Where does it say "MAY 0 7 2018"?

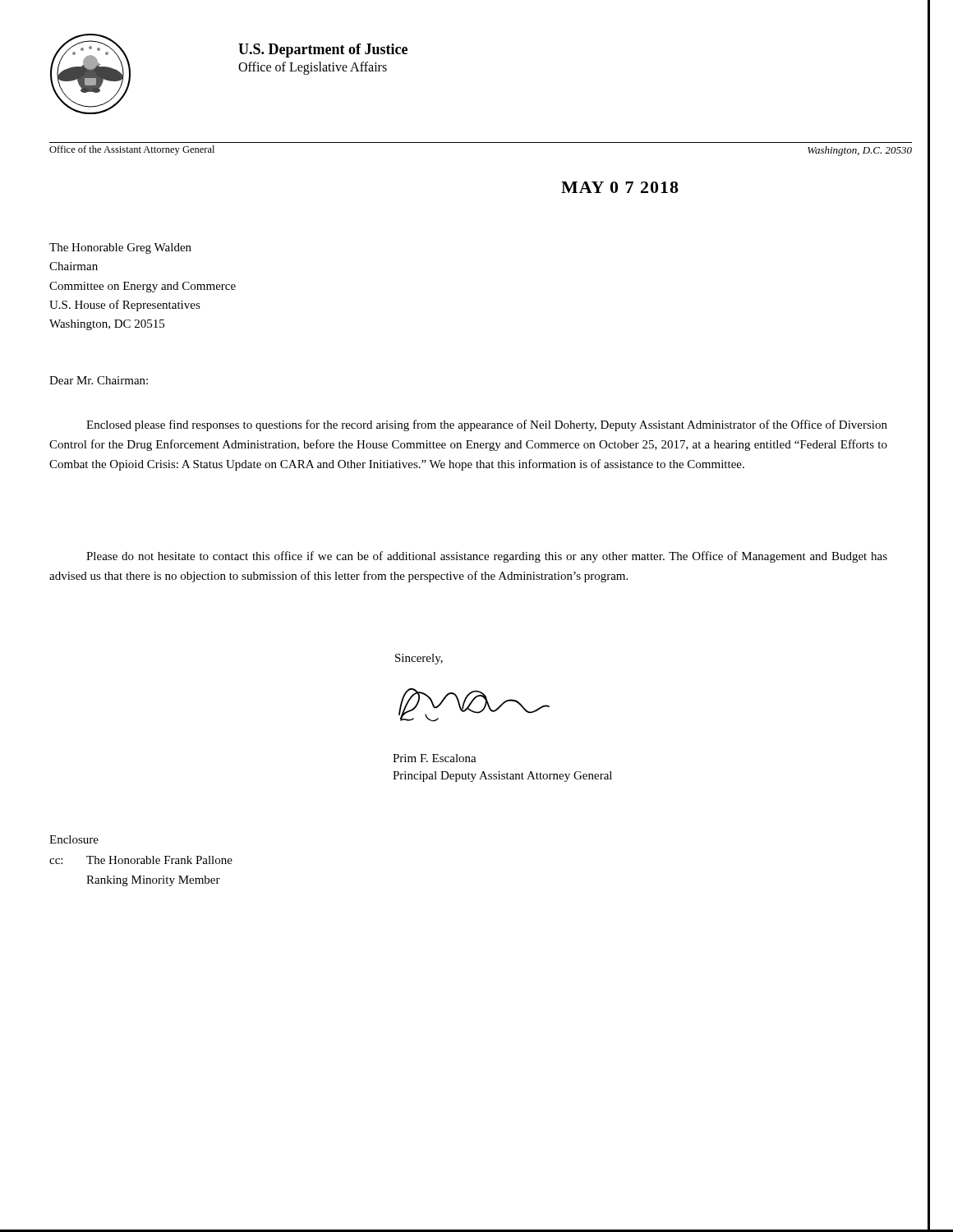click(x=620, y=187)
